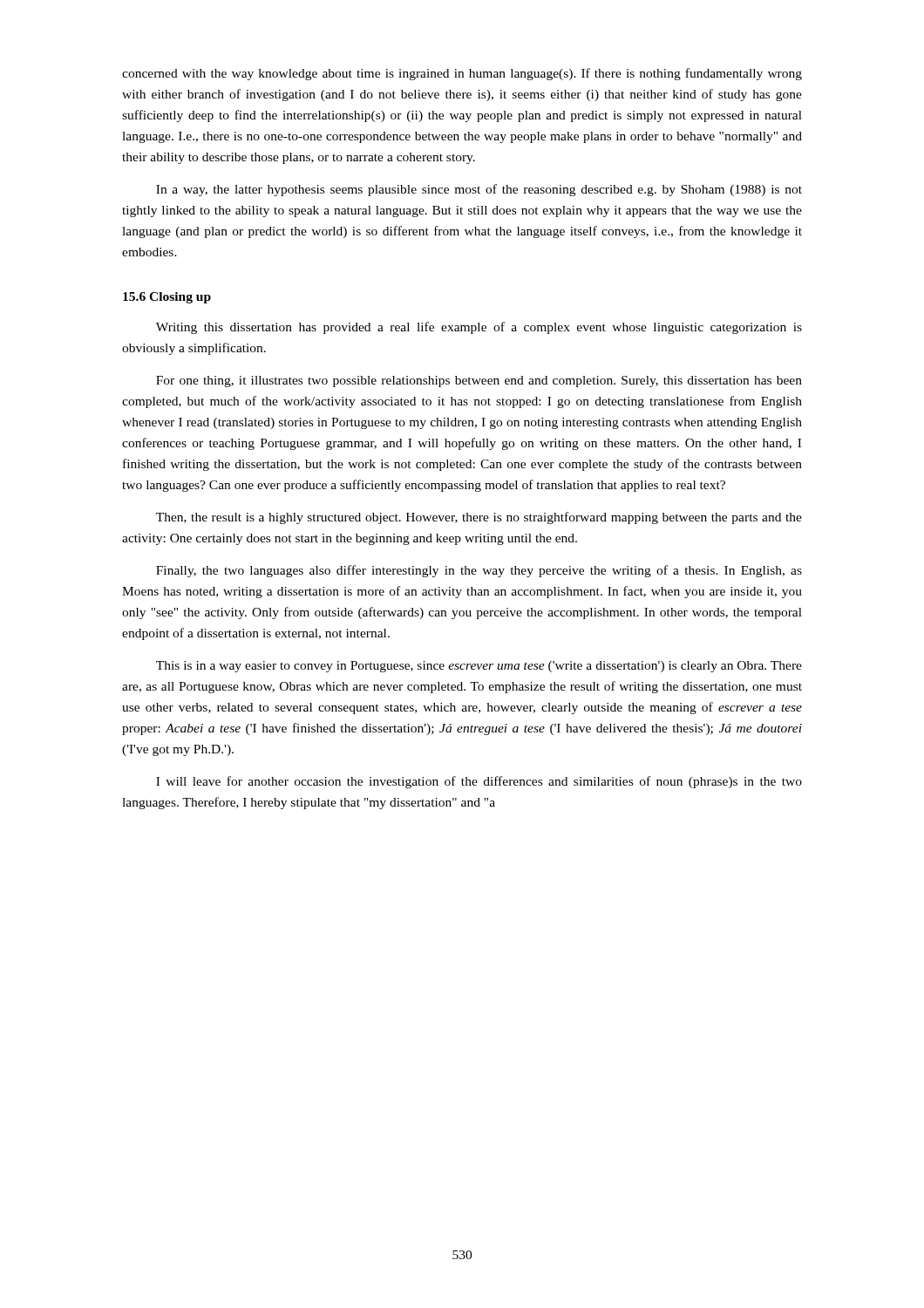This screenshot has height=1308, width=924.
Task: Select the text block starting "concerned with the"
Action: [x=462, y=115]
